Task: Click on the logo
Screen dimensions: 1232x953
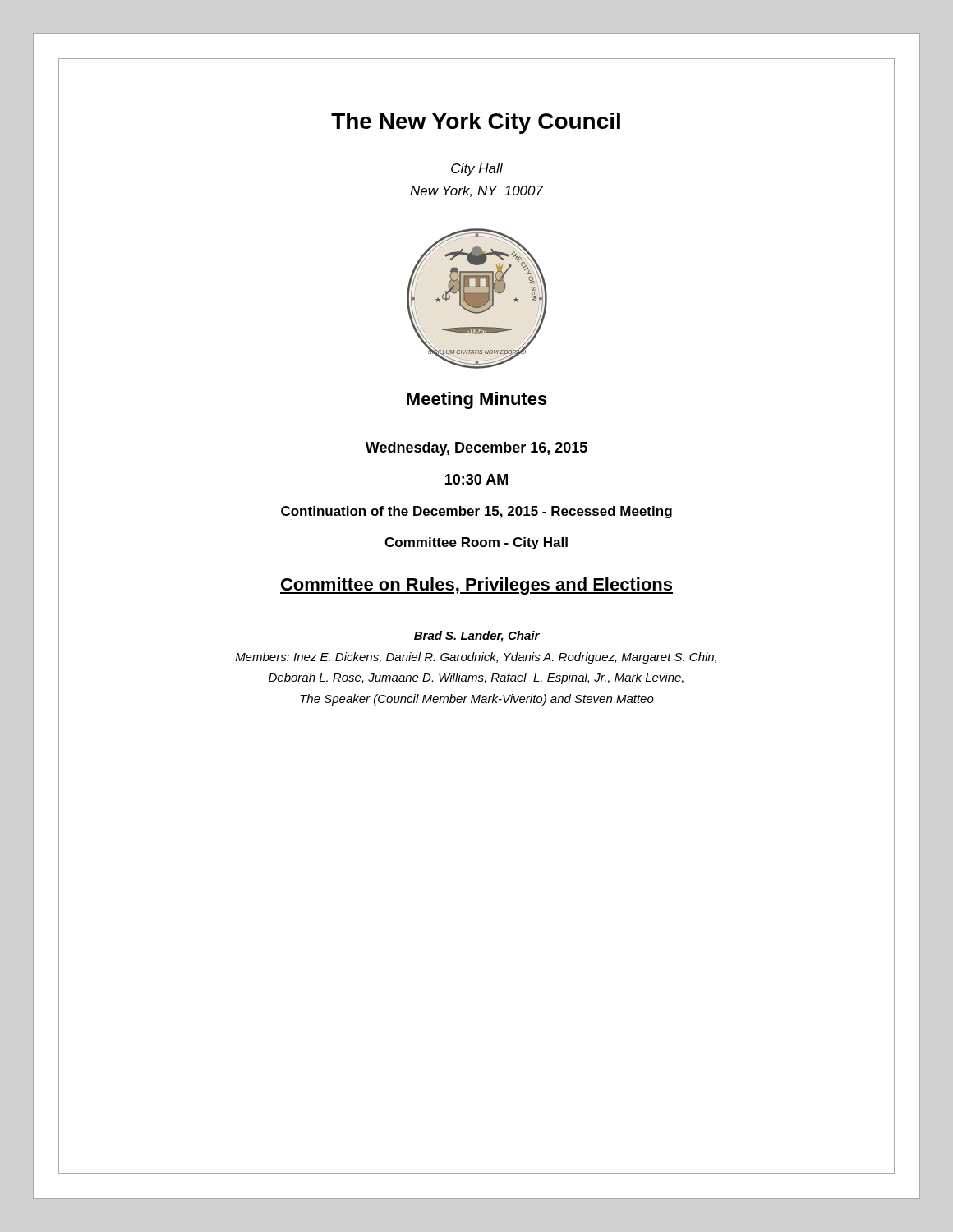Action: point(476,300)
